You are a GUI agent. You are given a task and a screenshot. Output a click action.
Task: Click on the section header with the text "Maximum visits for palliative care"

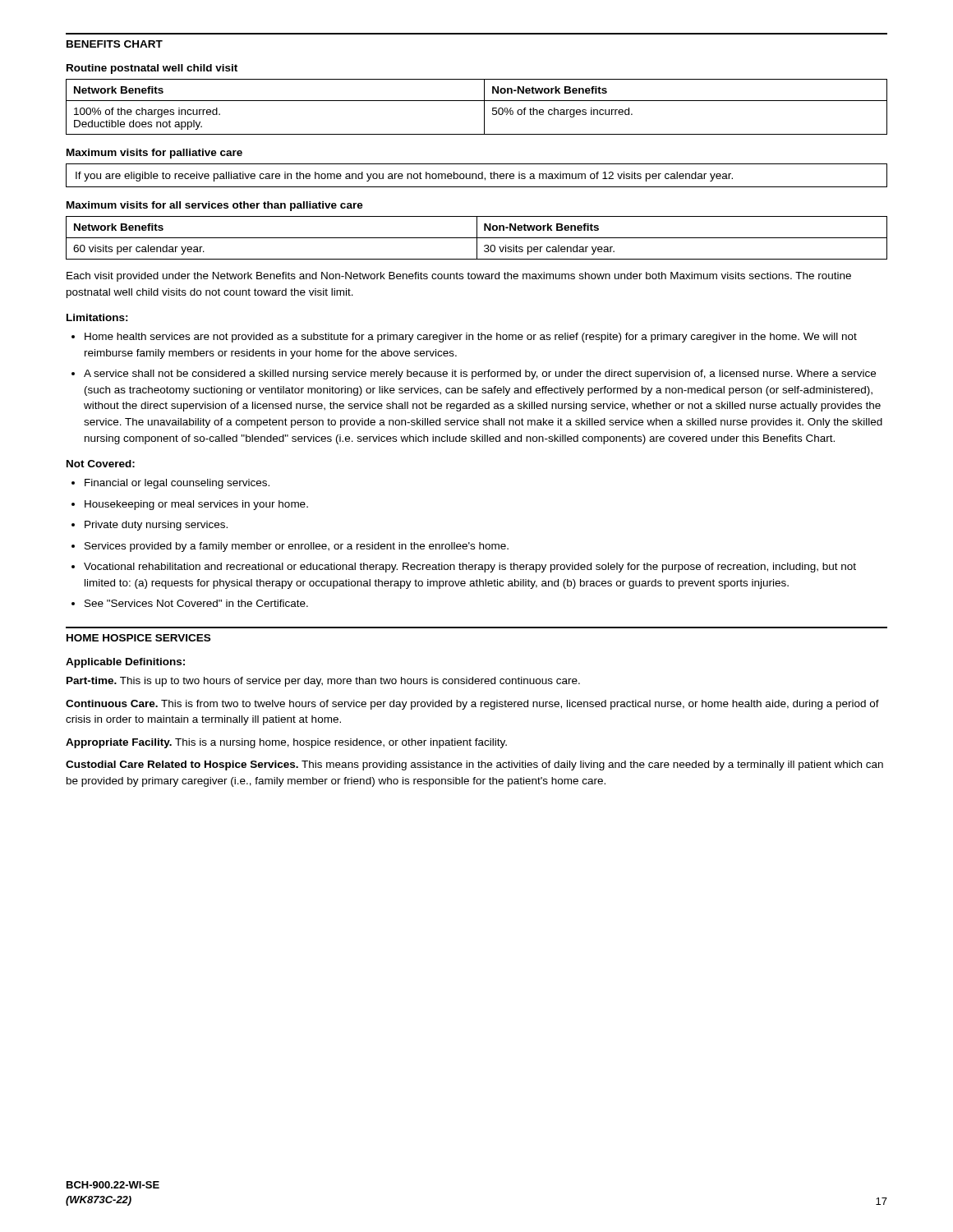pos(154,152)
